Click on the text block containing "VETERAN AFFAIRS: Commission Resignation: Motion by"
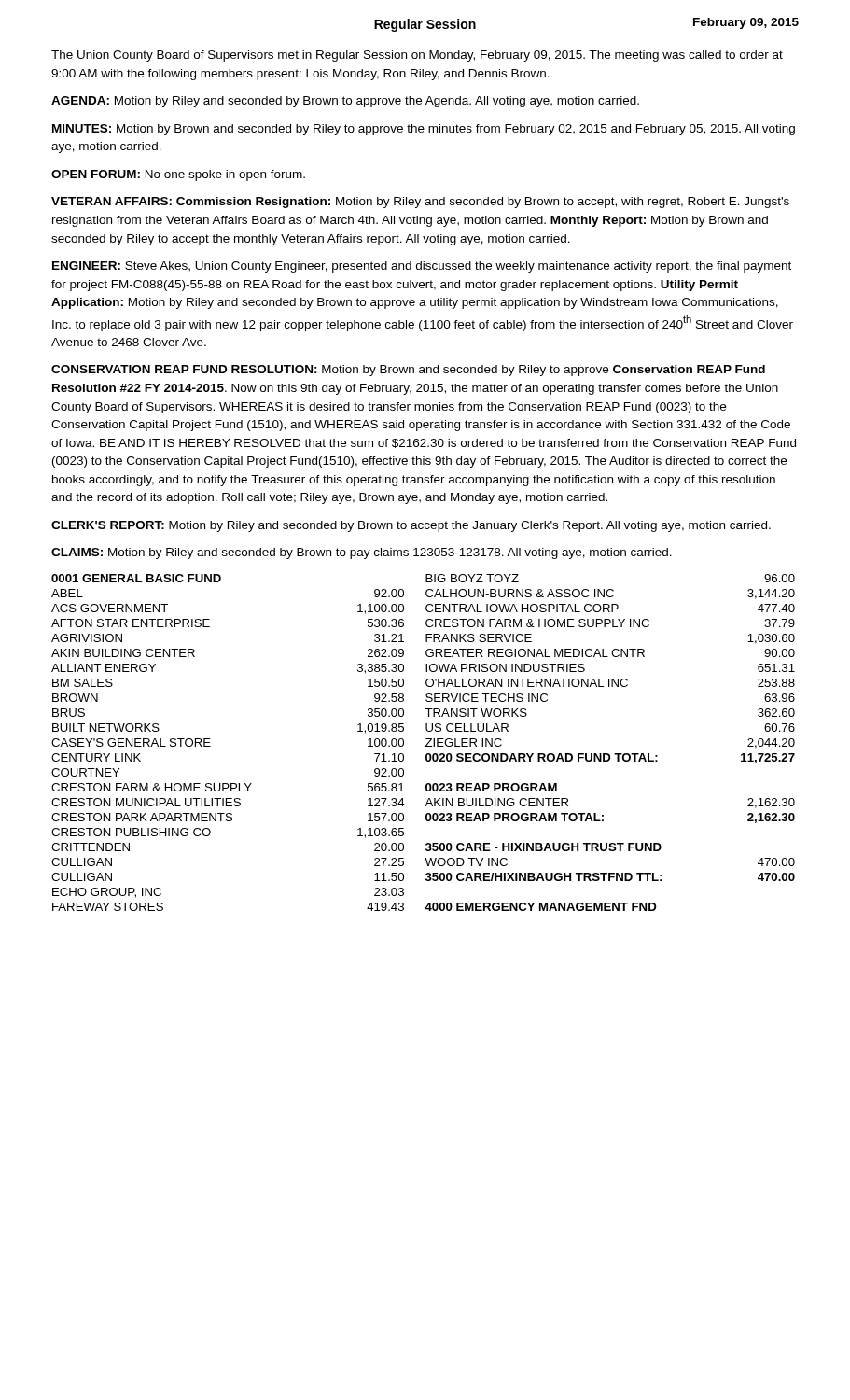 420,220
